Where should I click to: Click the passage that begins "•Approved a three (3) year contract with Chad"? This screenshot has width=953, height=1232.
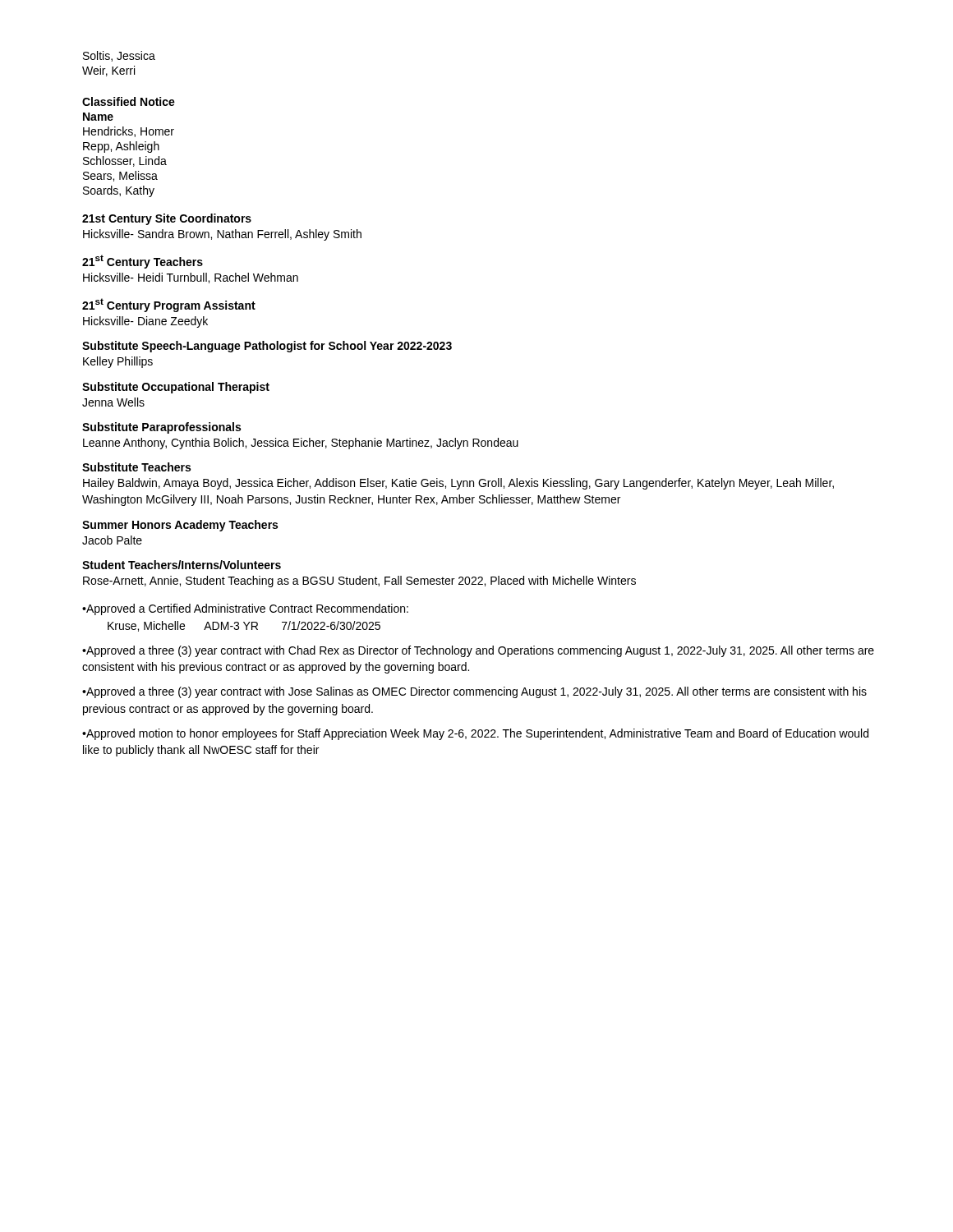(478, 659)
